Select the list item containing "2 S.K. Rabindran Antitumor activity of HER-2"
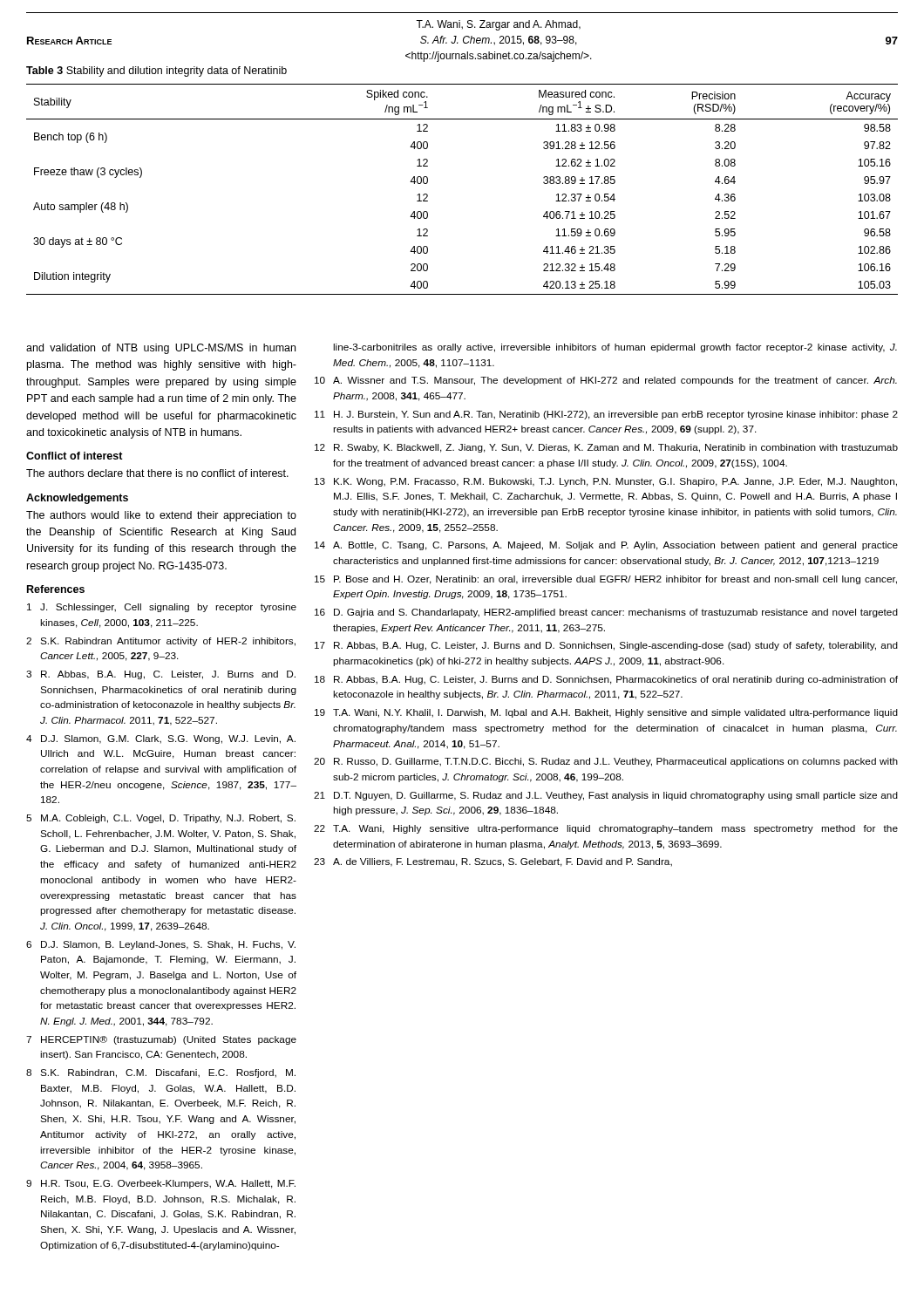Screen dimensions: 1308x924 [161, 649]
